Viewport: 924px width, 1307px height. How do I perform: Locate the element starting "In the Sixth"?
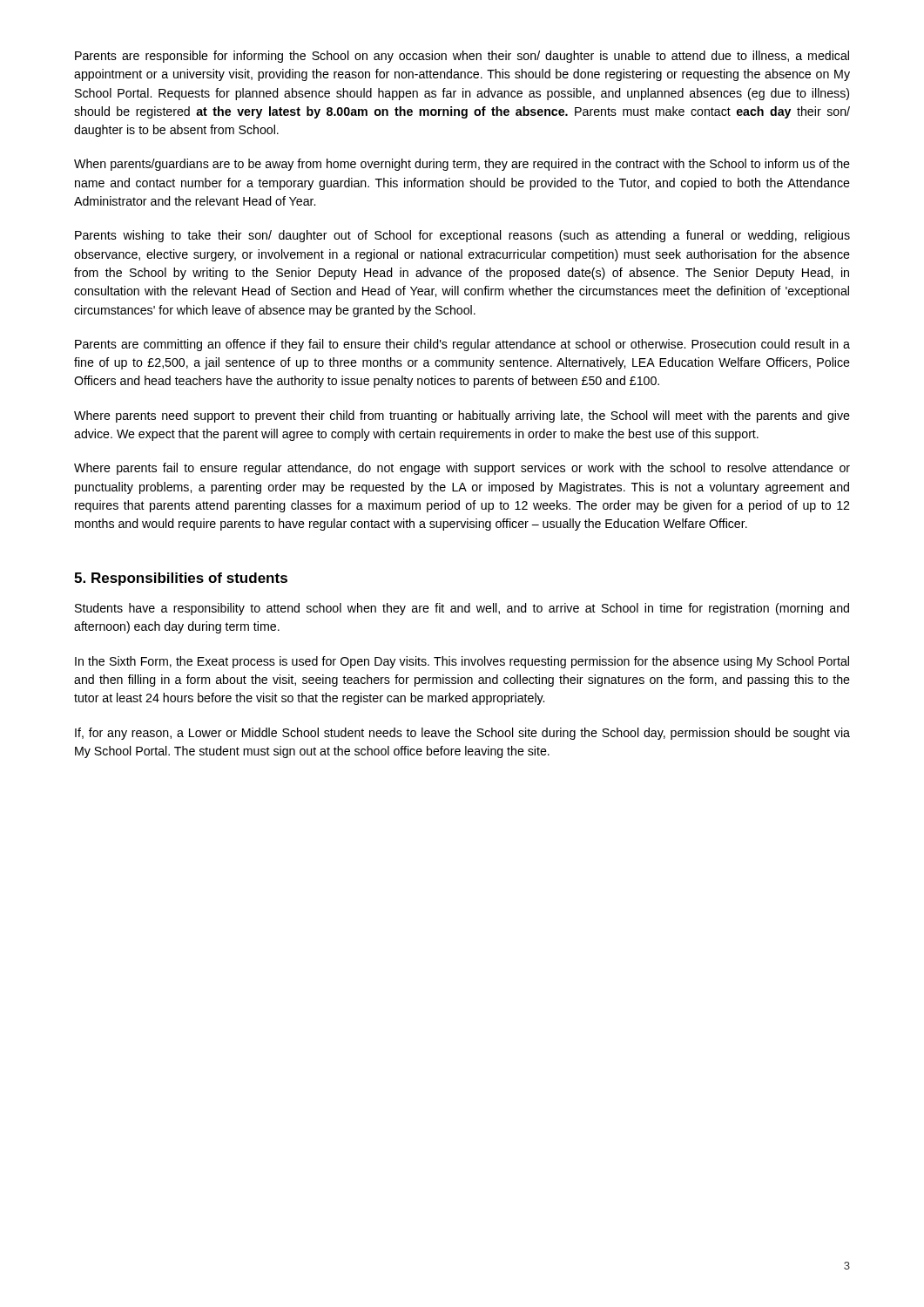(x=462, y=680)
